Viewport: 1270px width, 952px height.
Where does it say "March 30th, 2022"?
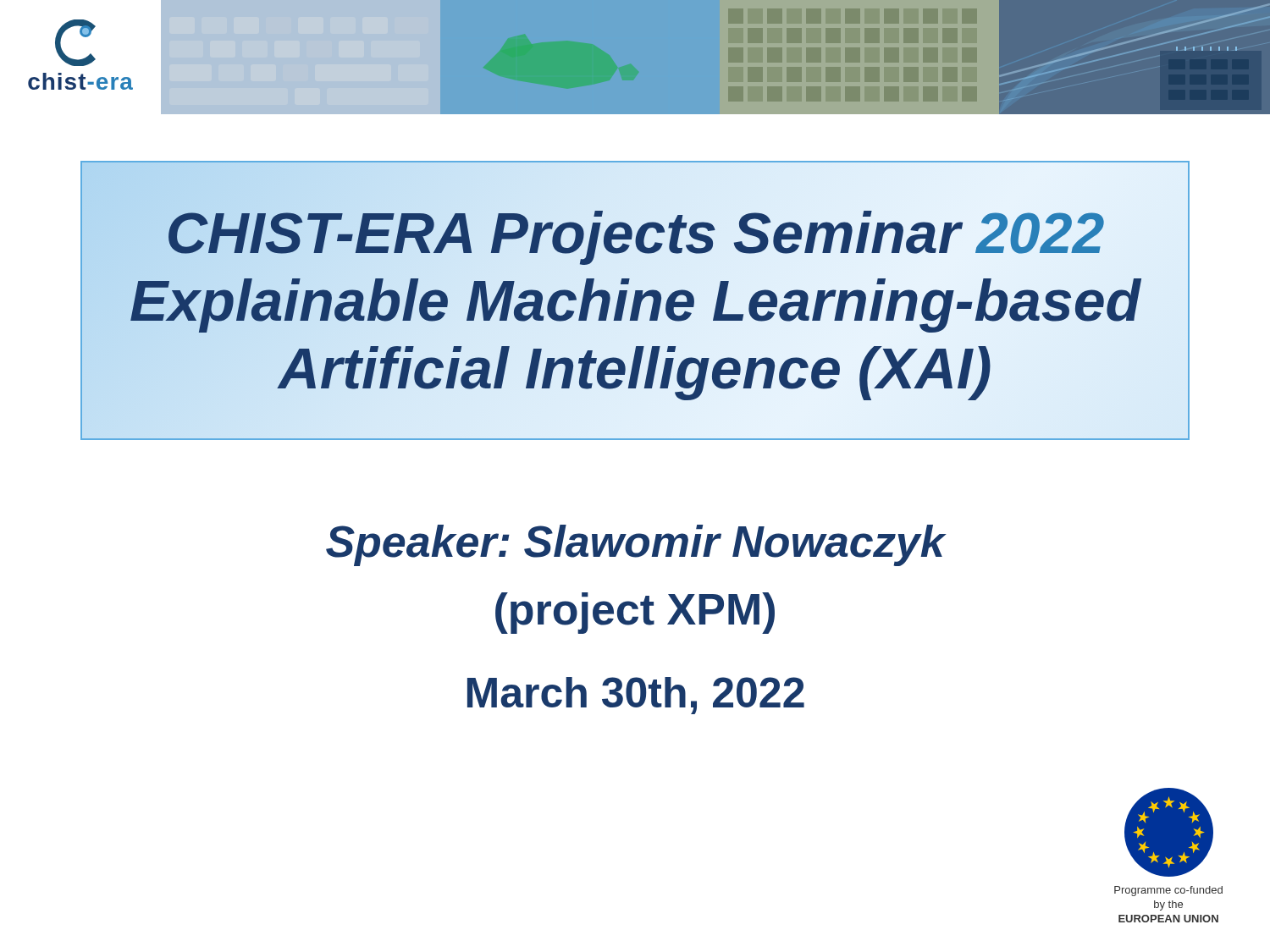(x=635, y=693)
